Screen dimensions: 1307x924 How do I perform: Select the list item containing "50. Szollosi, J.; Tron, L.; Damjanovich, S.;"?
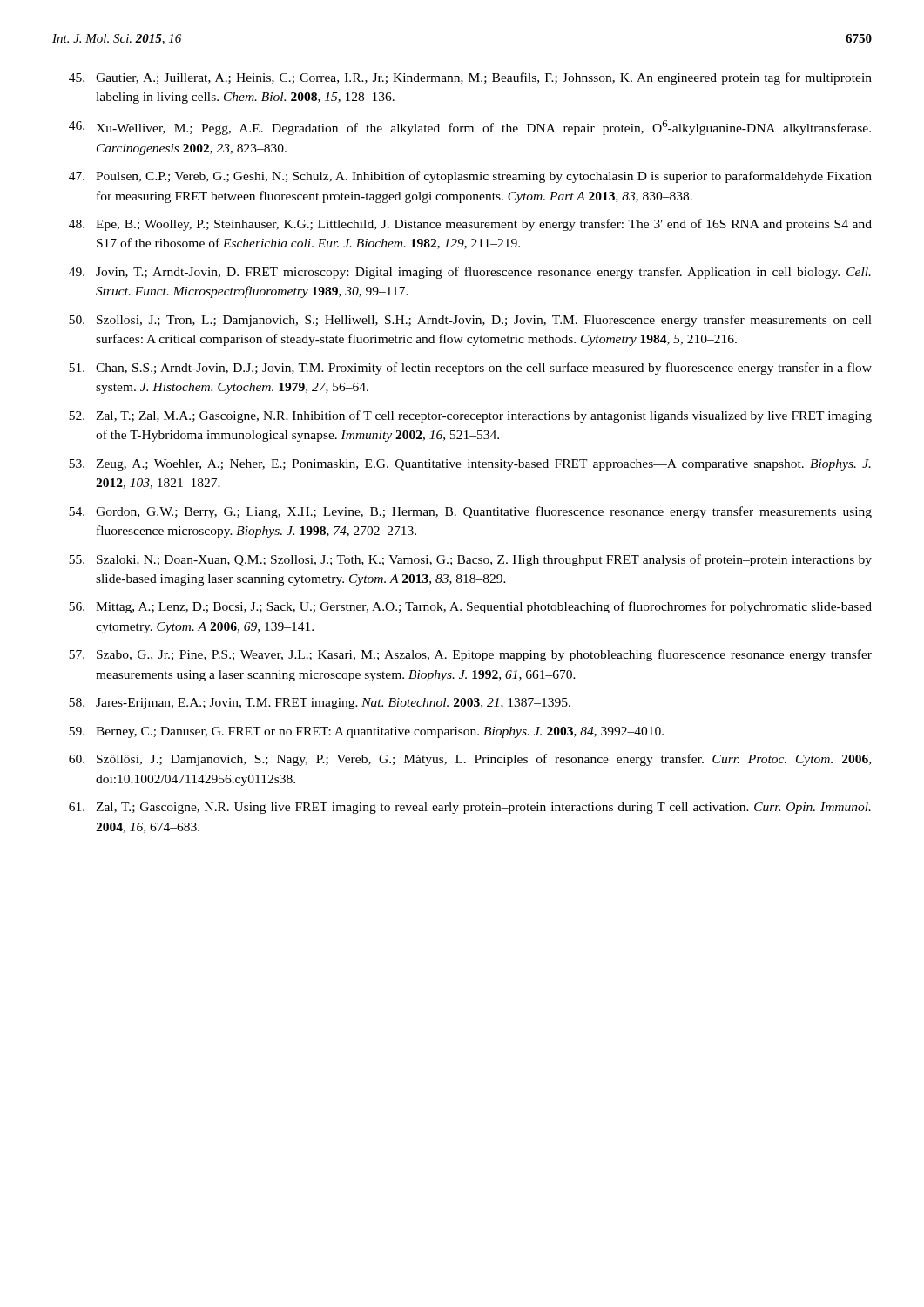point(462,330)
